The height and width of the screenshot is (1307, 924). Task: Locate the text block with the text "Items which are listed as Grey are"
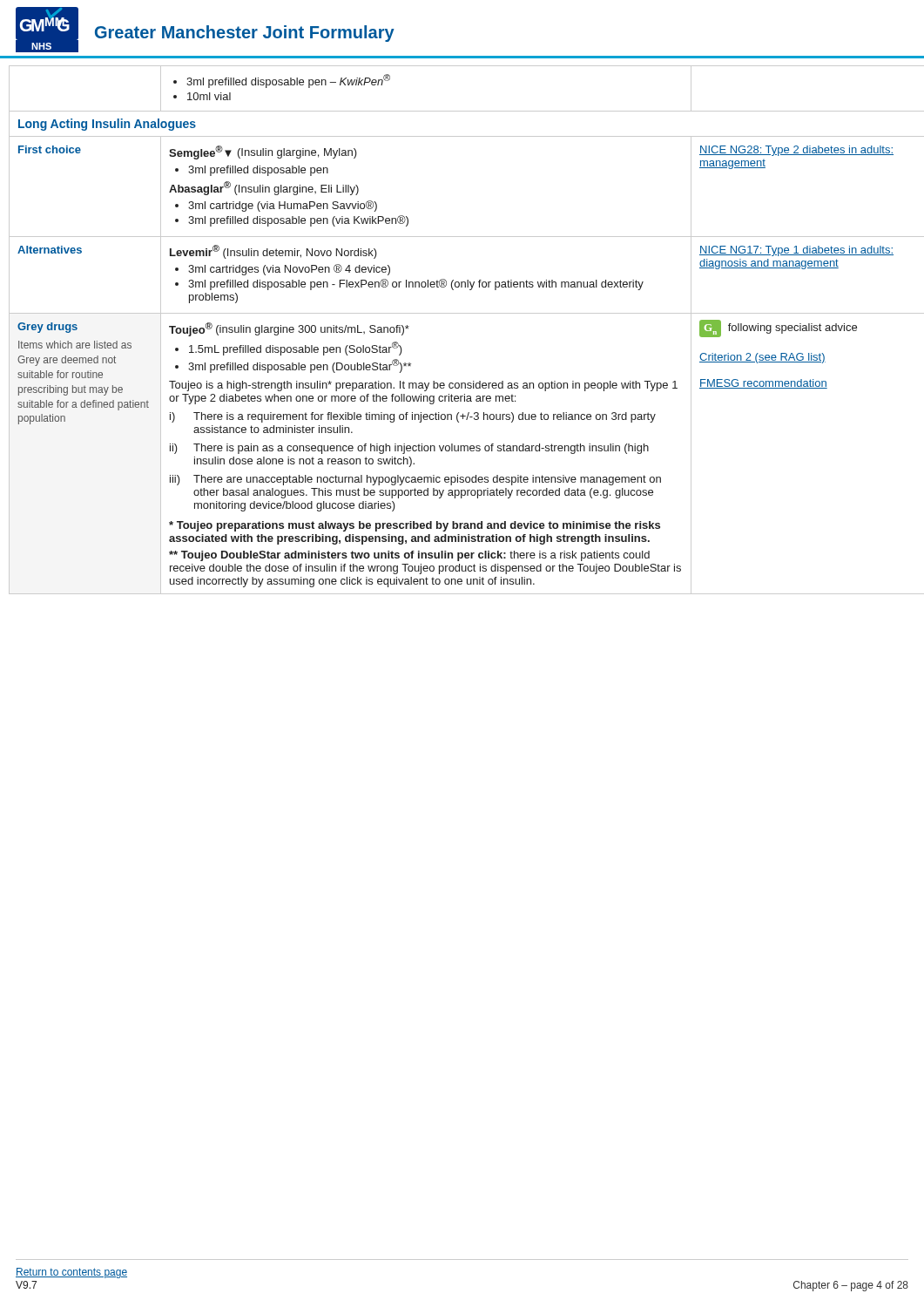(x=83, y=382)
